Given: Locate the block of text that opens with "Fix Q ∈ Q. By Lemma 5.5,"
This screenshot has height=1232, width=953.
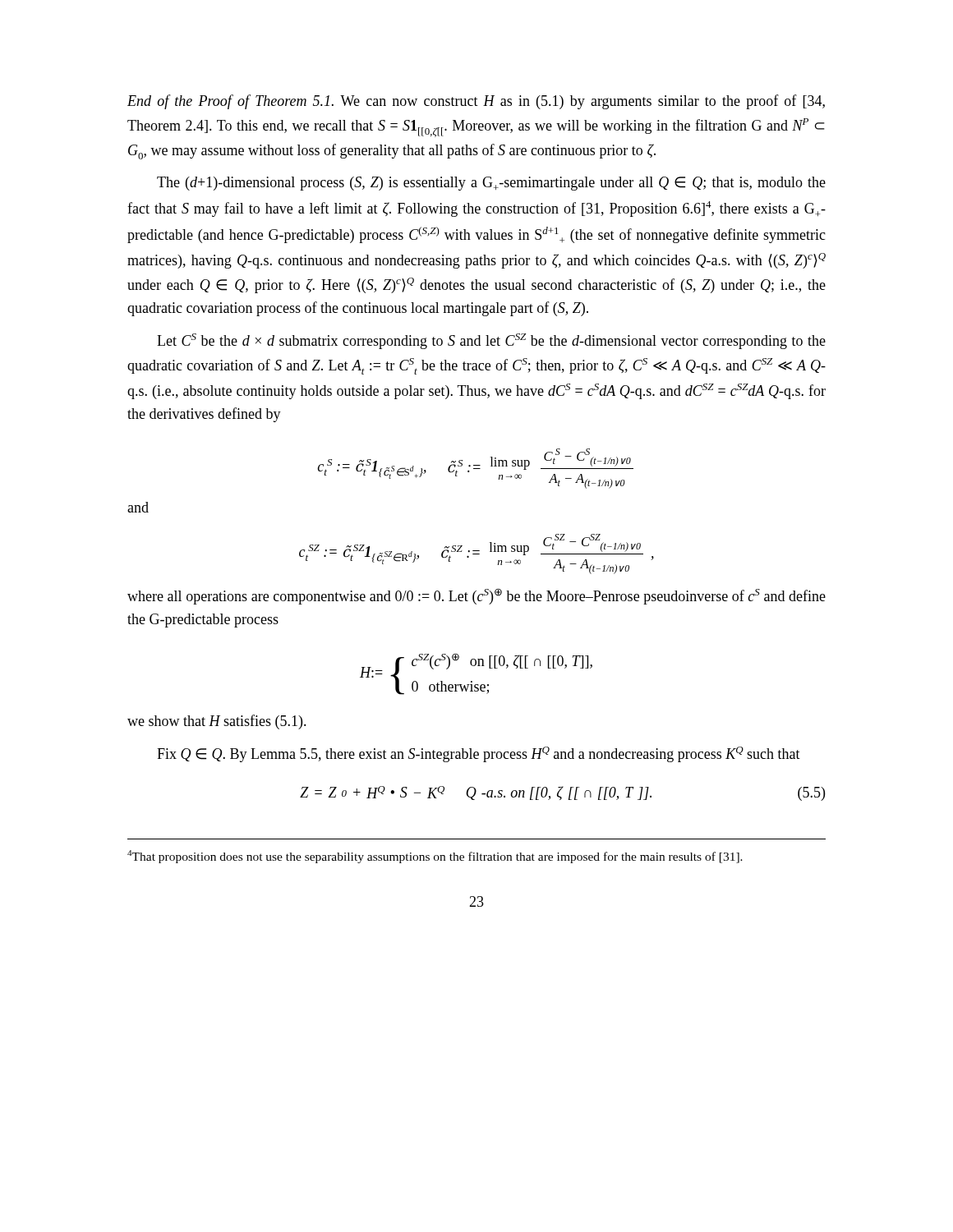Looking at the screenshot, I should [476, 754].
